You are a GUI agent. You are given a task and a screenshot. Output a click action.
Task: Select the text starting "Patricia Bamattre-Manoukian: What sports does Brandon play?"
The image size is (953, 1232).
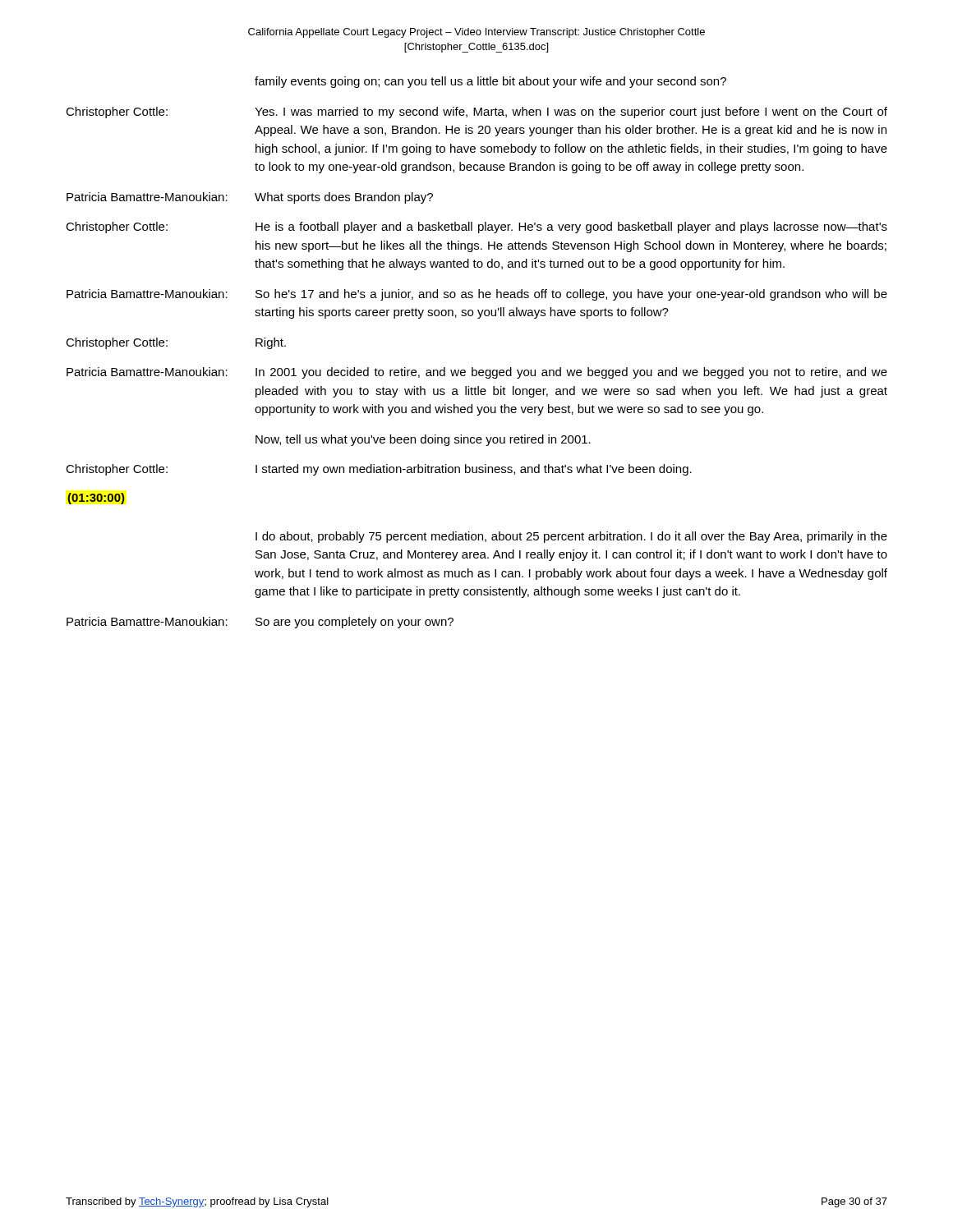[150, 198]
